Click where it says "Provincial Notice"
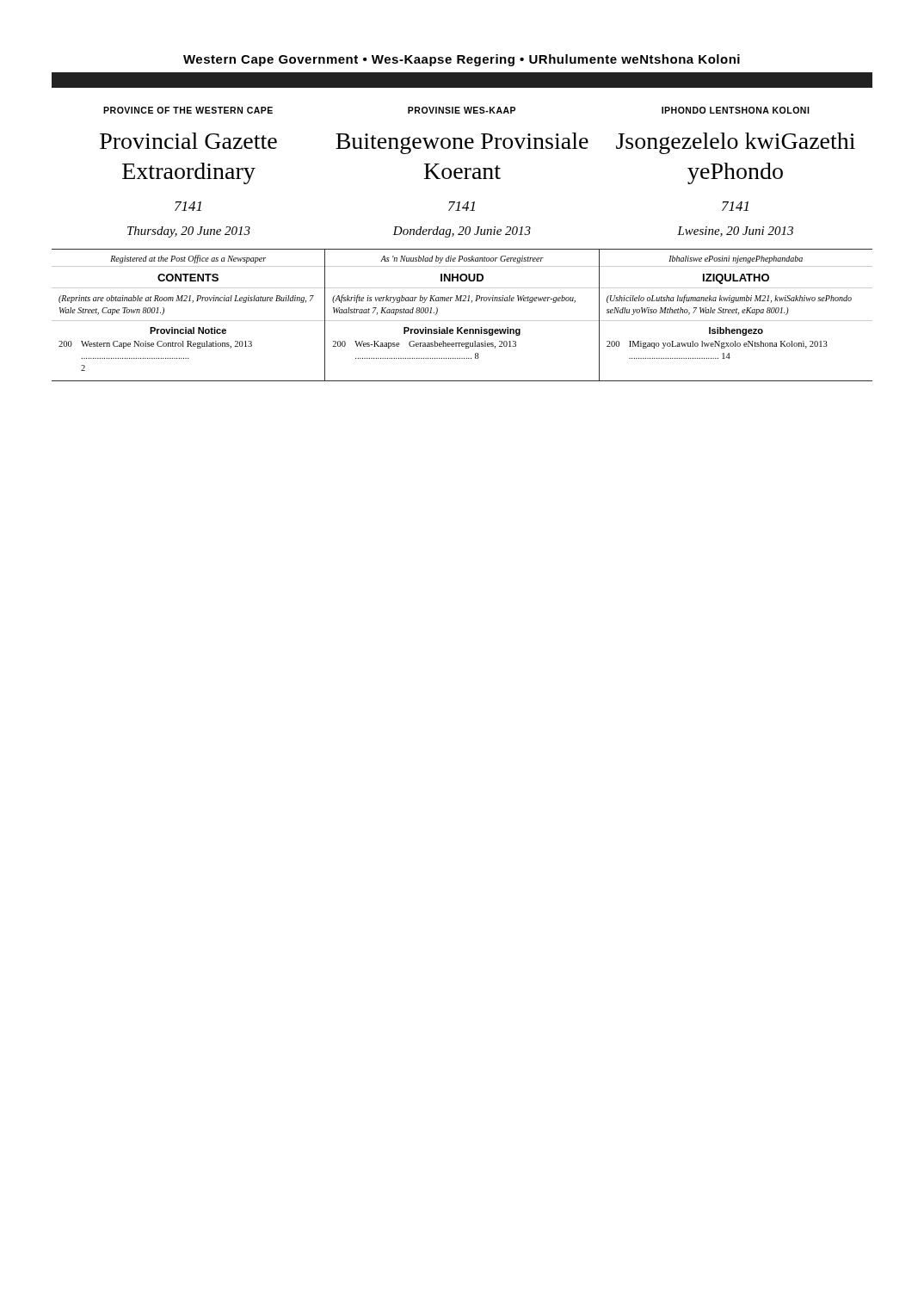This screenshot has height=1291, width=924. click(x=188, y=330)
